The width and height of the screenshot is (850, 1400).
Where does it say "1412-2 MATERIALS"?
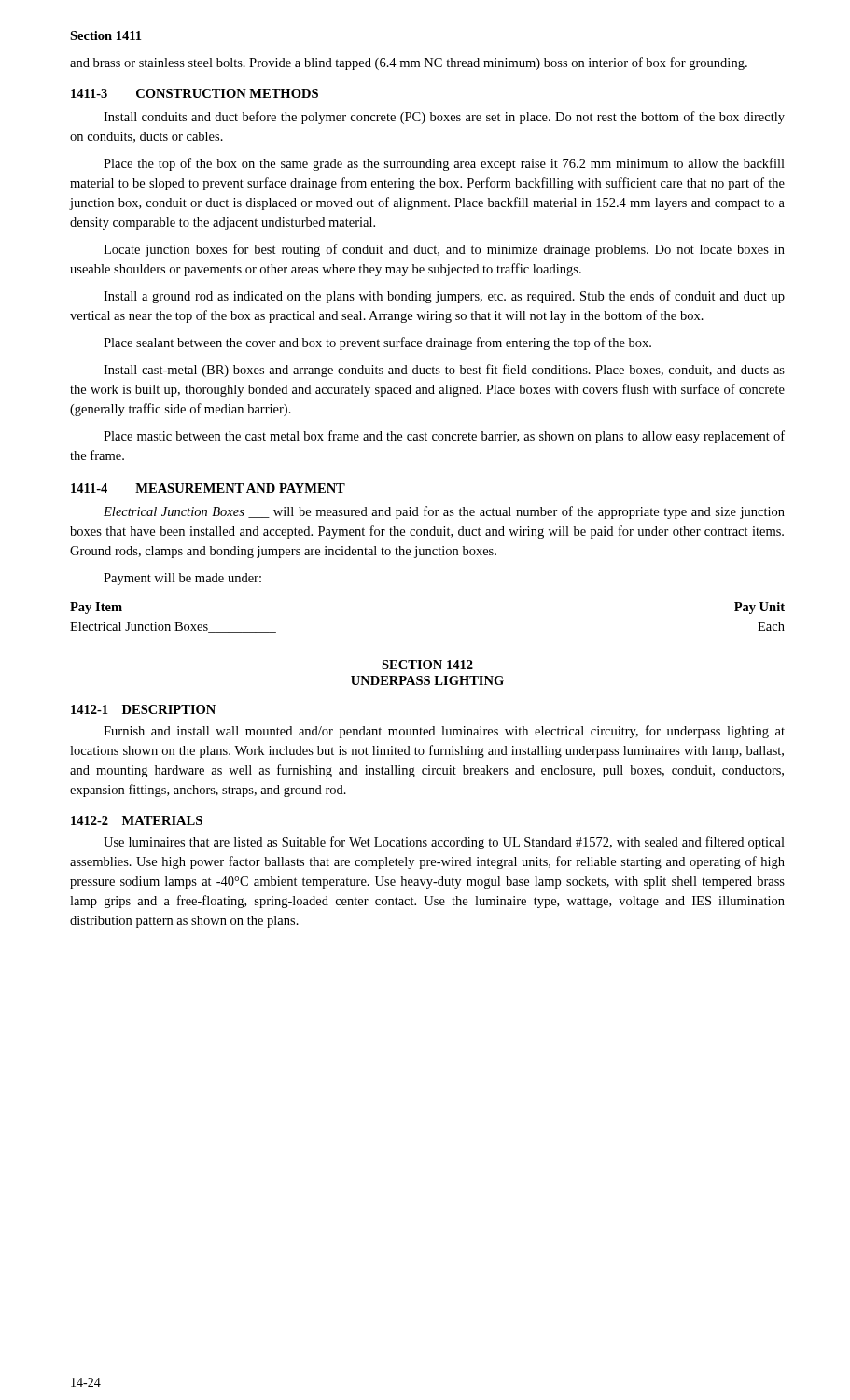point(136,821)
